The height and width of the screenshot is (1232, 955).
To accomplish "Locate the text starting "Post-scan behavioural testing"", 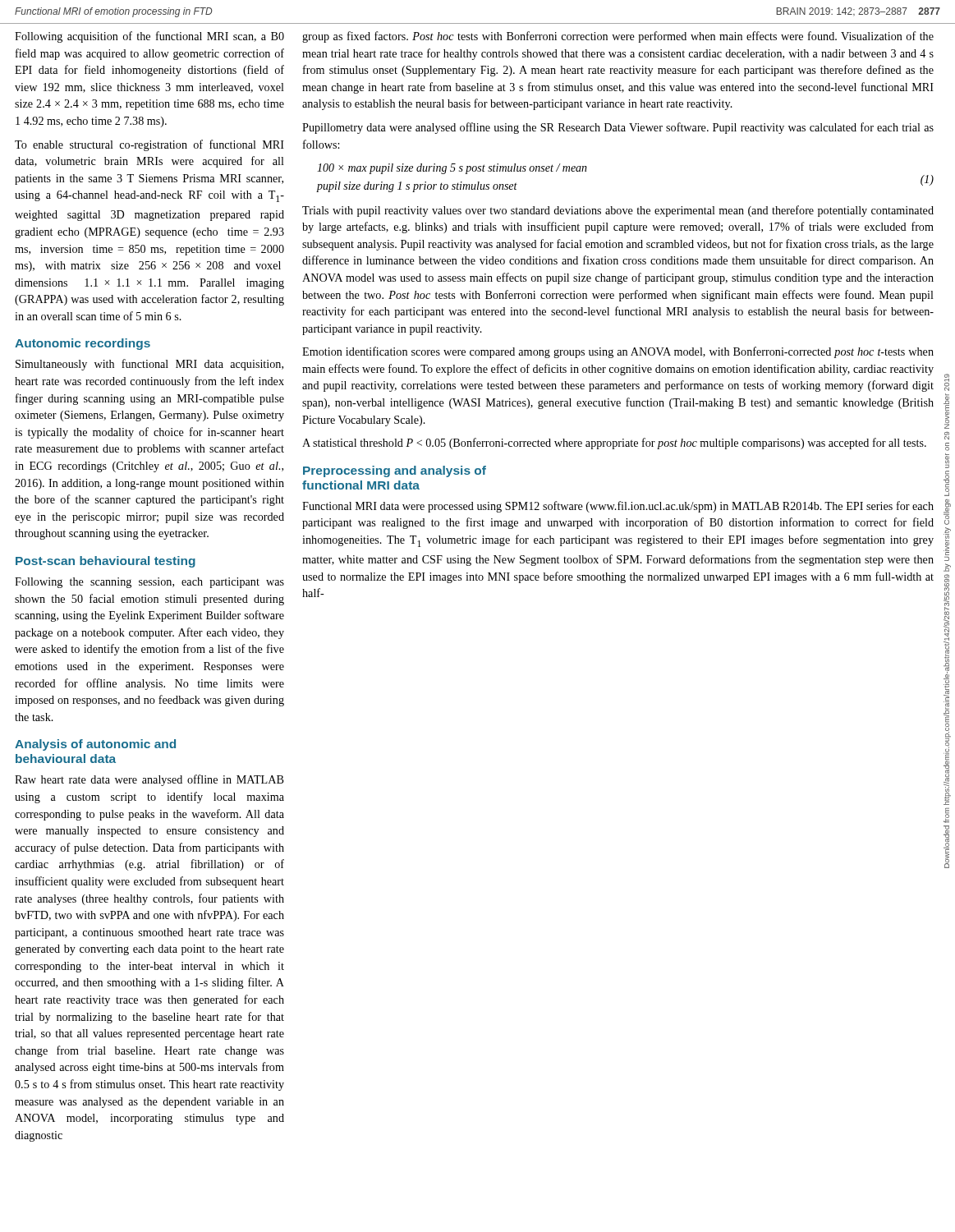I will (x=105, y=561).
